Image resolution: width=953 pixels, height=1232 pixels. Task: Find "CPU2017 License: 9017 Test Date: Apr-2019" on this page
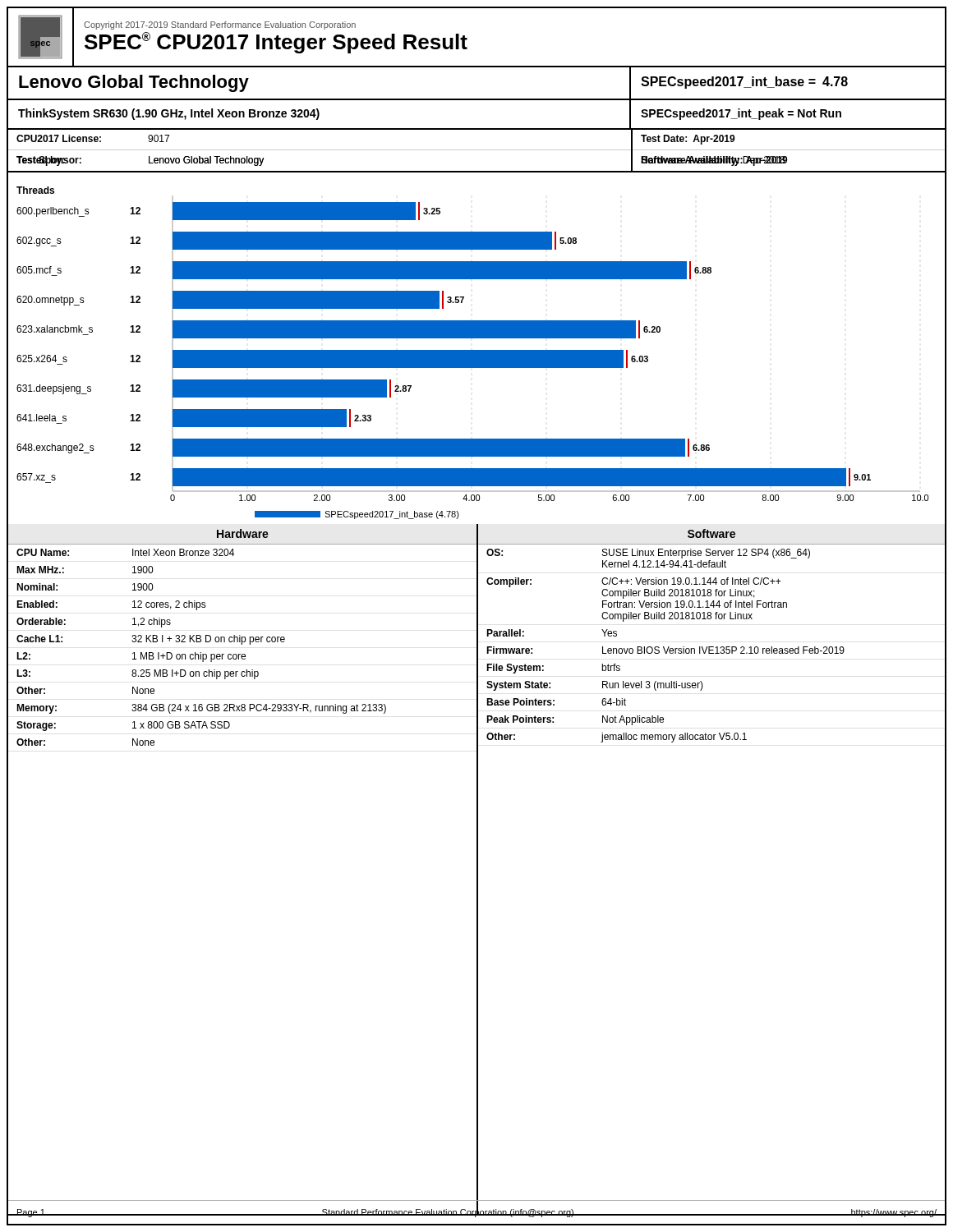coord(476,139)
